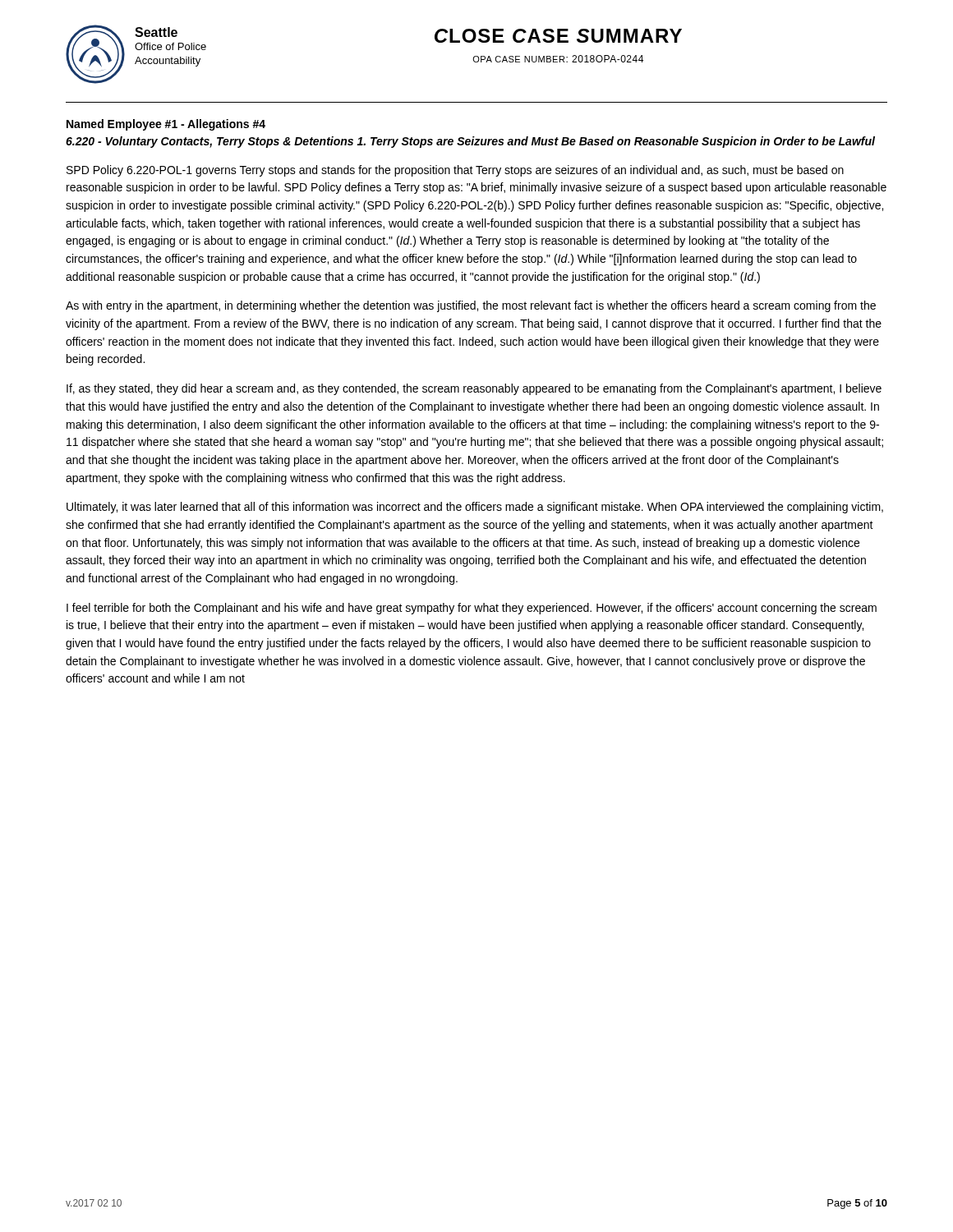Navigate to the text block starting "Ultimately, it was later learned that all of"
Screen dimensions: 1232x953
pos(475,543)
